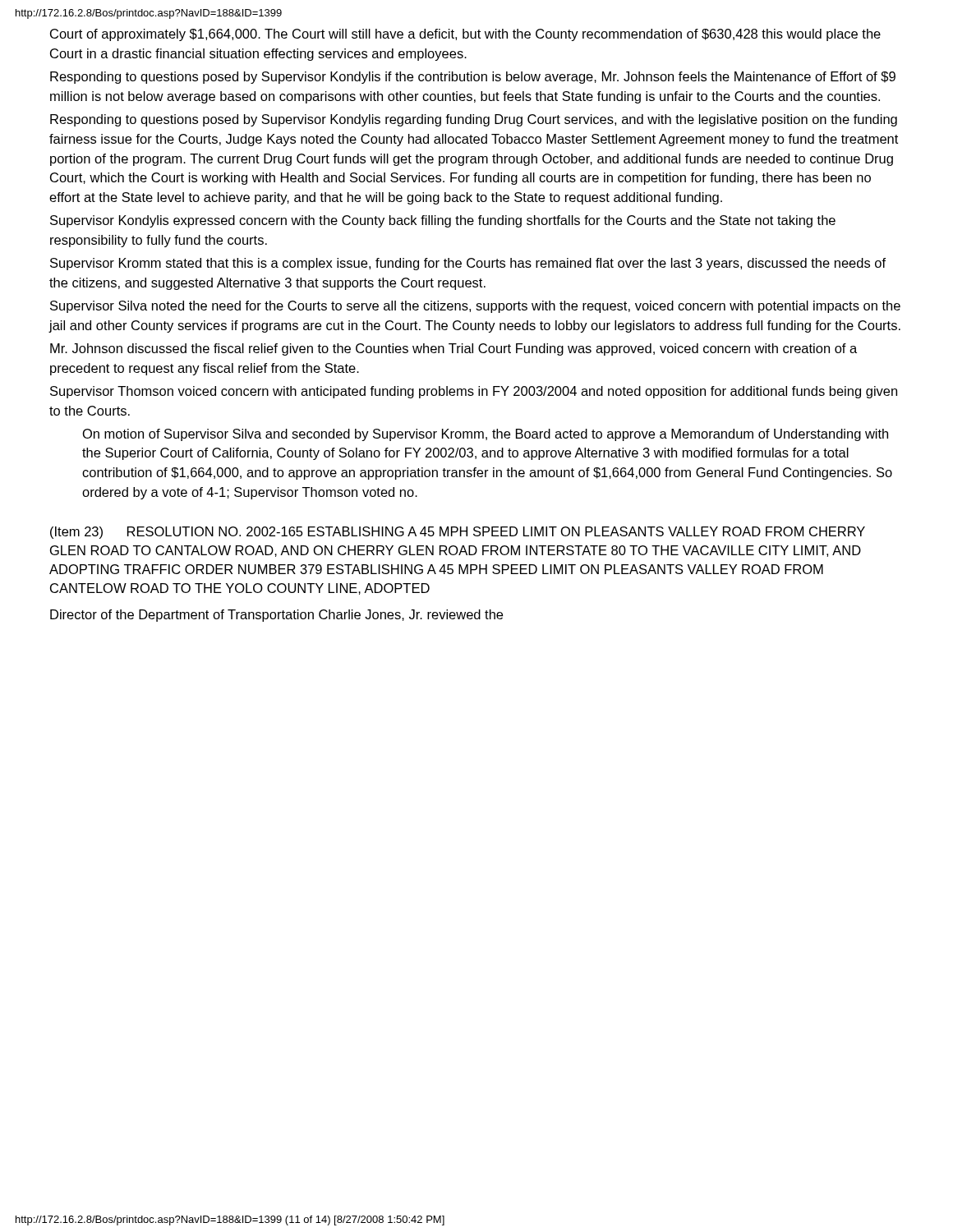Locate the text block that reads "Supervisor Kondylis expressed concern with the"
953x1232 pixels.
click(476, 231)
